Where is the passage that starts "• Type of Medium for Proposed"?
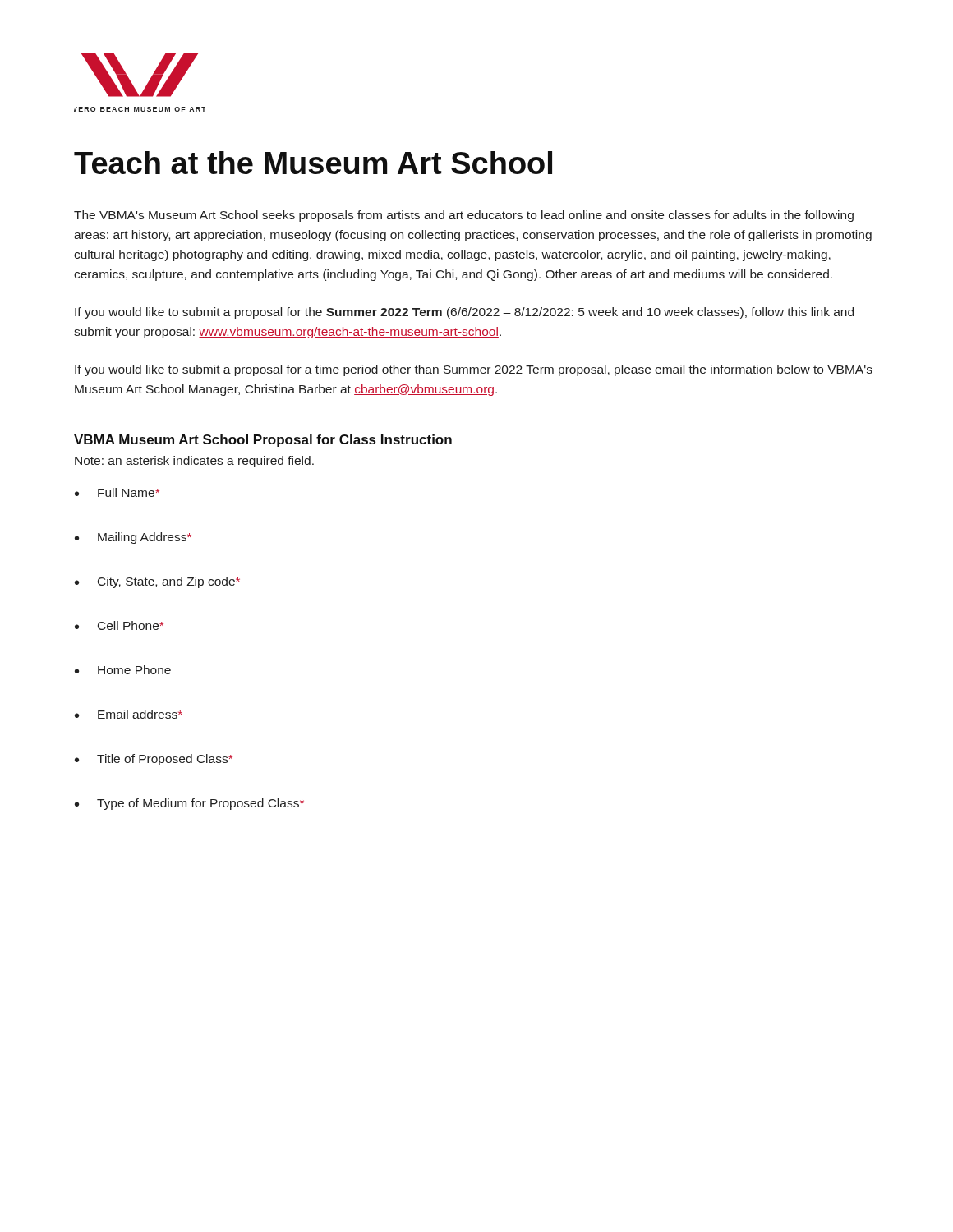Viewport: 953px width, 1232px height. [x=189, y=804]
